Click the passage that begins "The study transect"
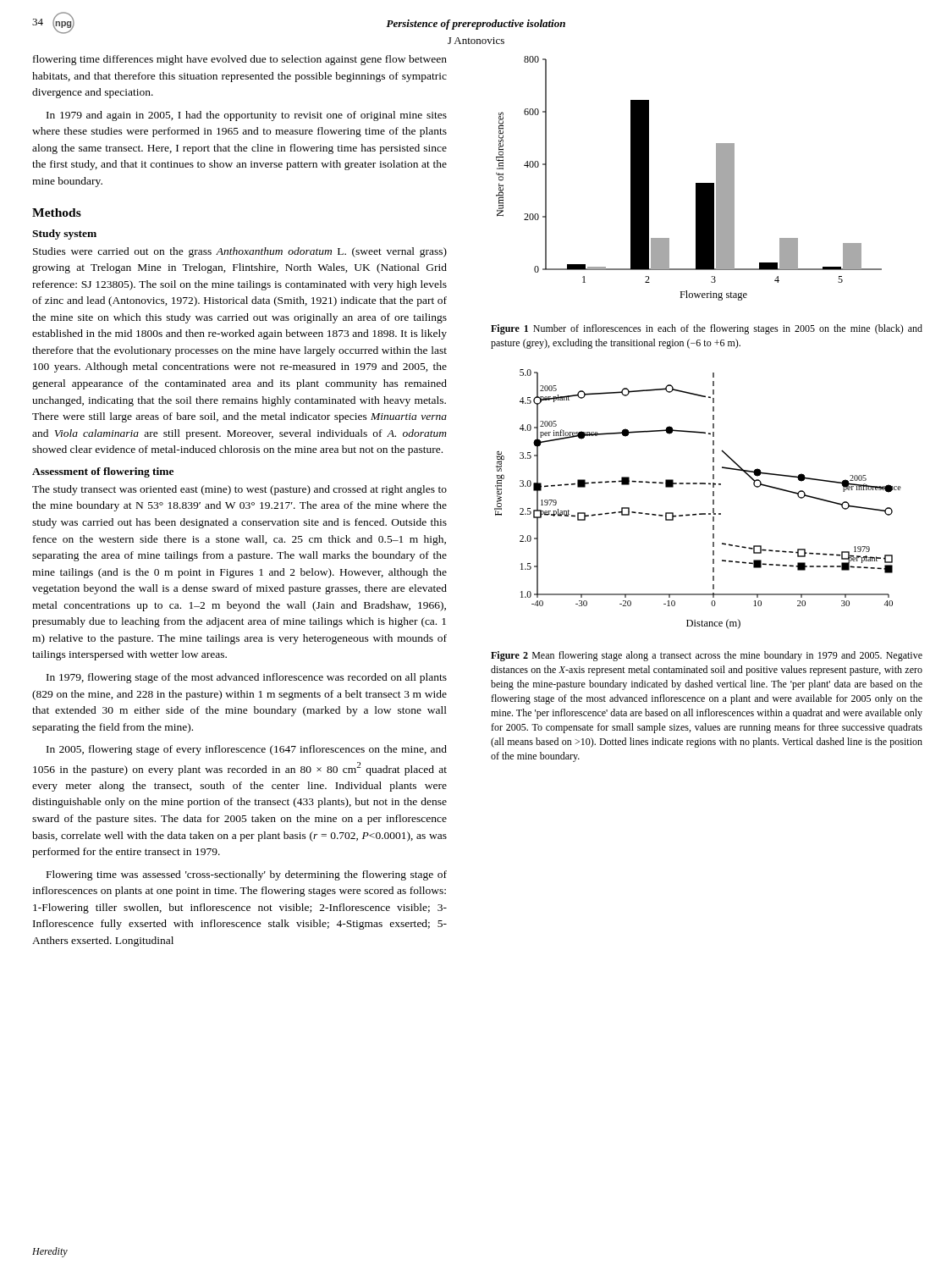The height and width of the screenshot is (1270, 952). point(239,715)
